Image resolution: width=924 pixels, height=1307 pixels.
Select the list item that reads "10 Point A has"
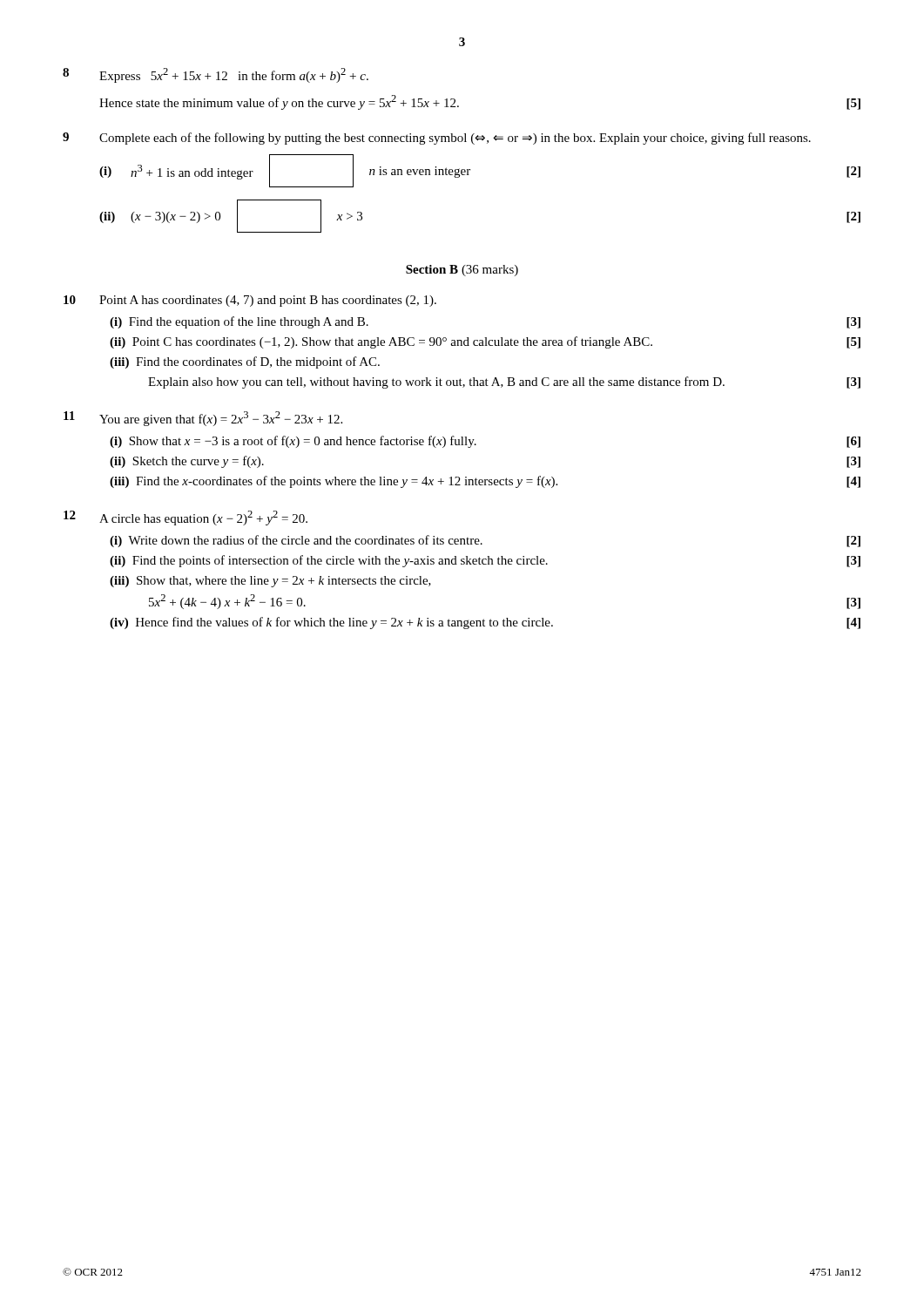click(462, 341)
